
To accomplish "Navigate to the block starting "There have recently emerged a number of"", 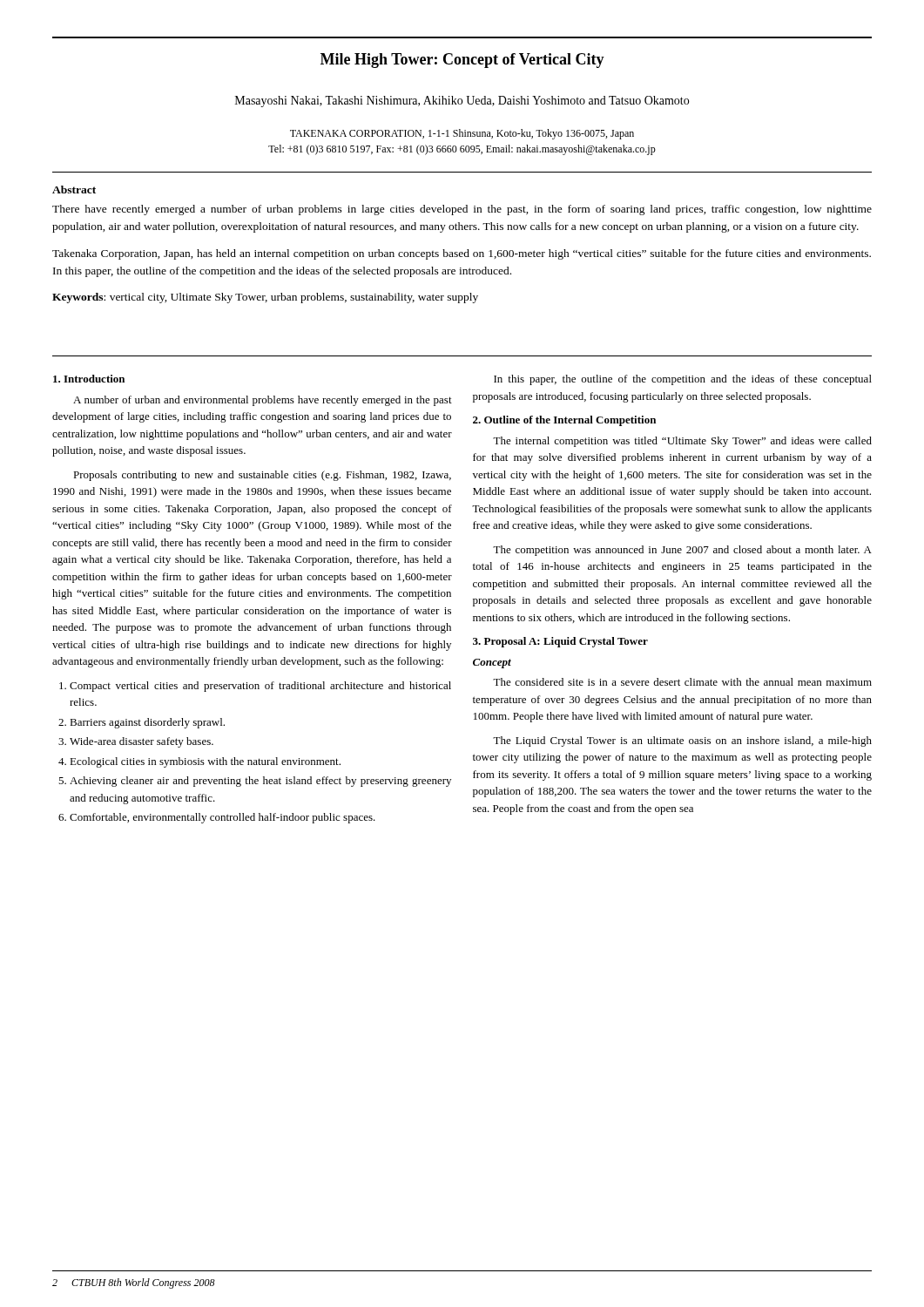I will tap(462, 218).
